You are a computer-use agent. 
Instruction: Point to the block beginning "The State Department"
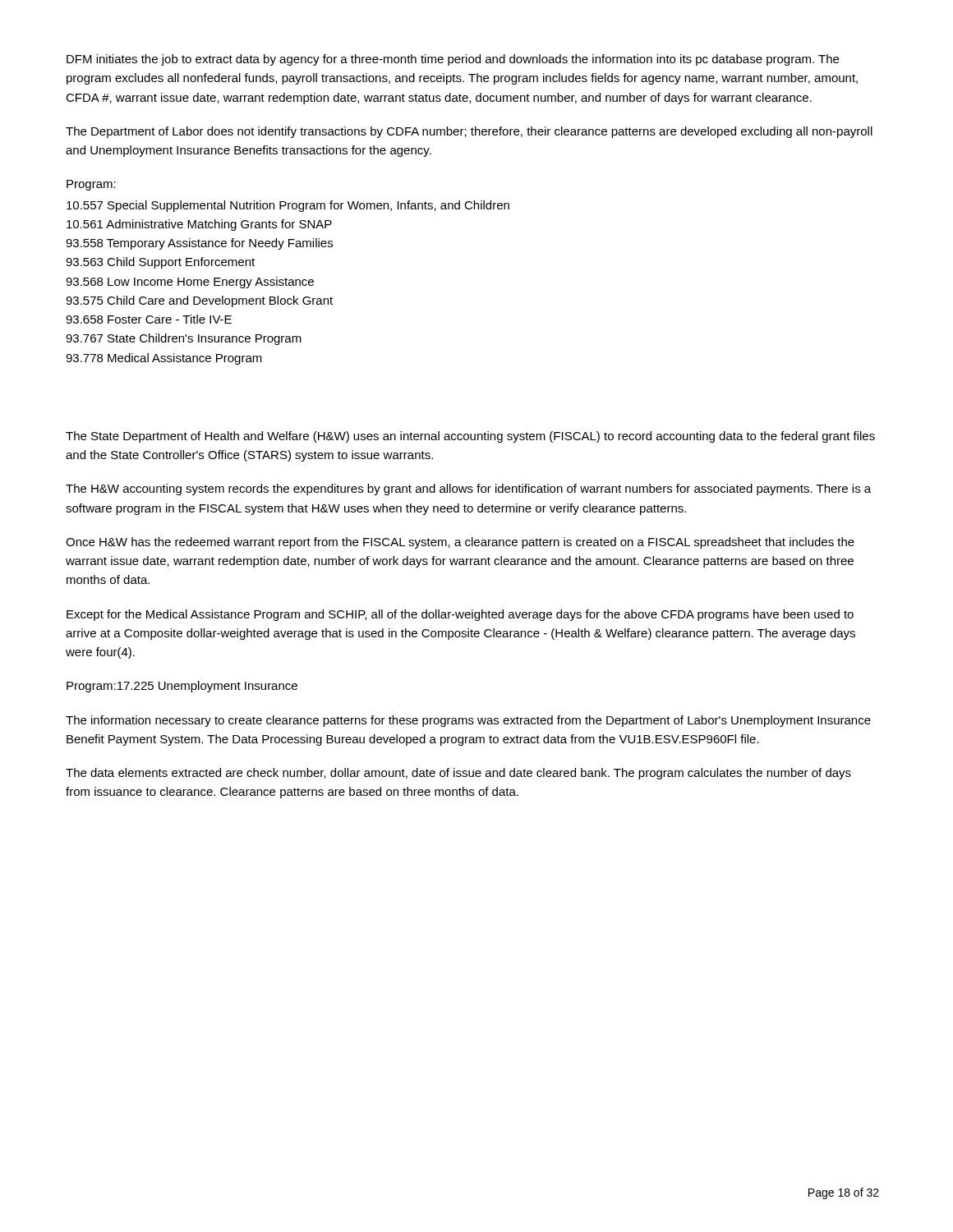[x=470, y=445]
